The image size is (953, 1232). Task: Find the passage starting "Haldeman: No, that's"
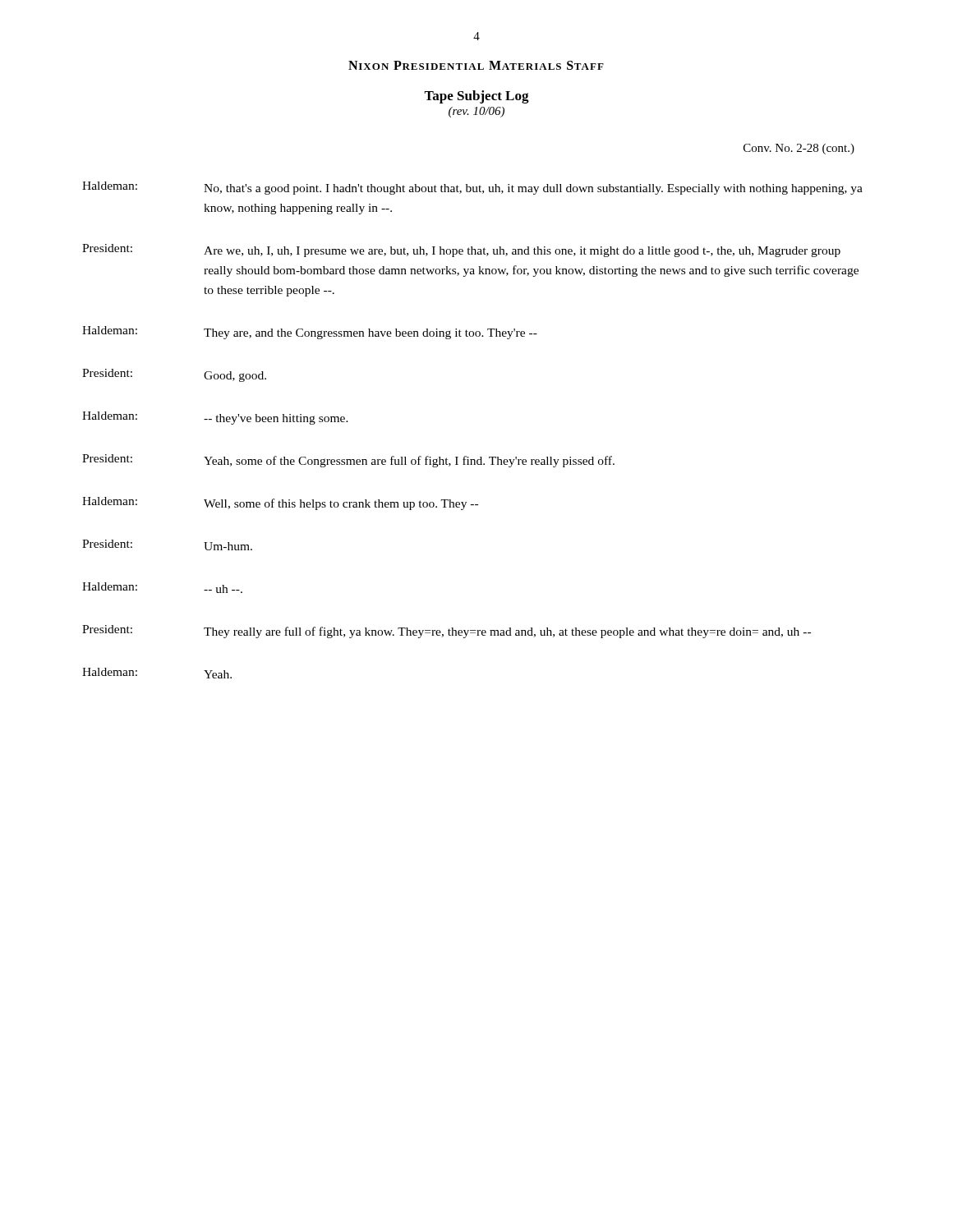476,198
